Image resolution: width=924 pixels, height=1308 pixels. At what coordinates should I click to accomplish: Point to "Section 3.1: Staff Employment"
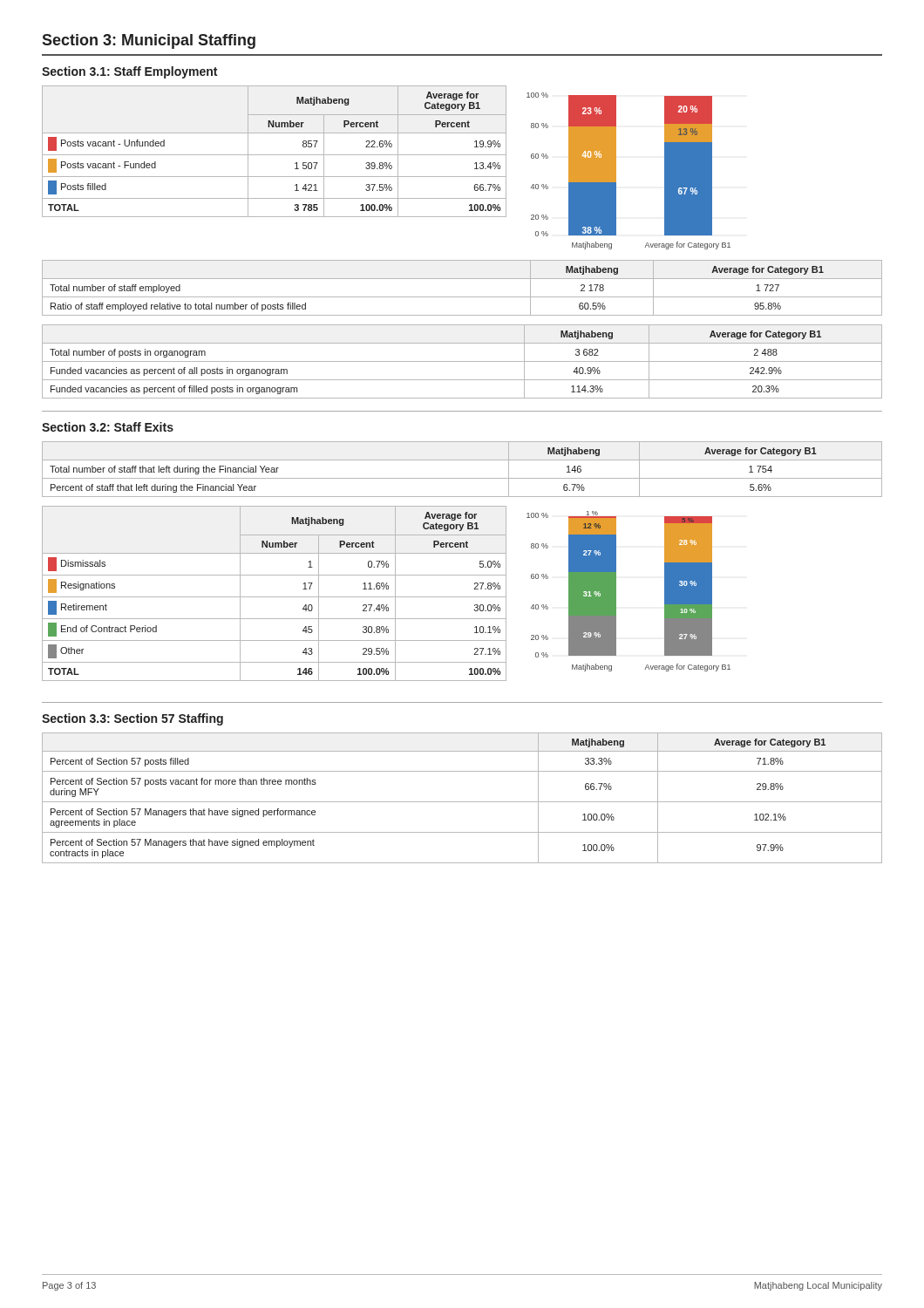point(130,71)
